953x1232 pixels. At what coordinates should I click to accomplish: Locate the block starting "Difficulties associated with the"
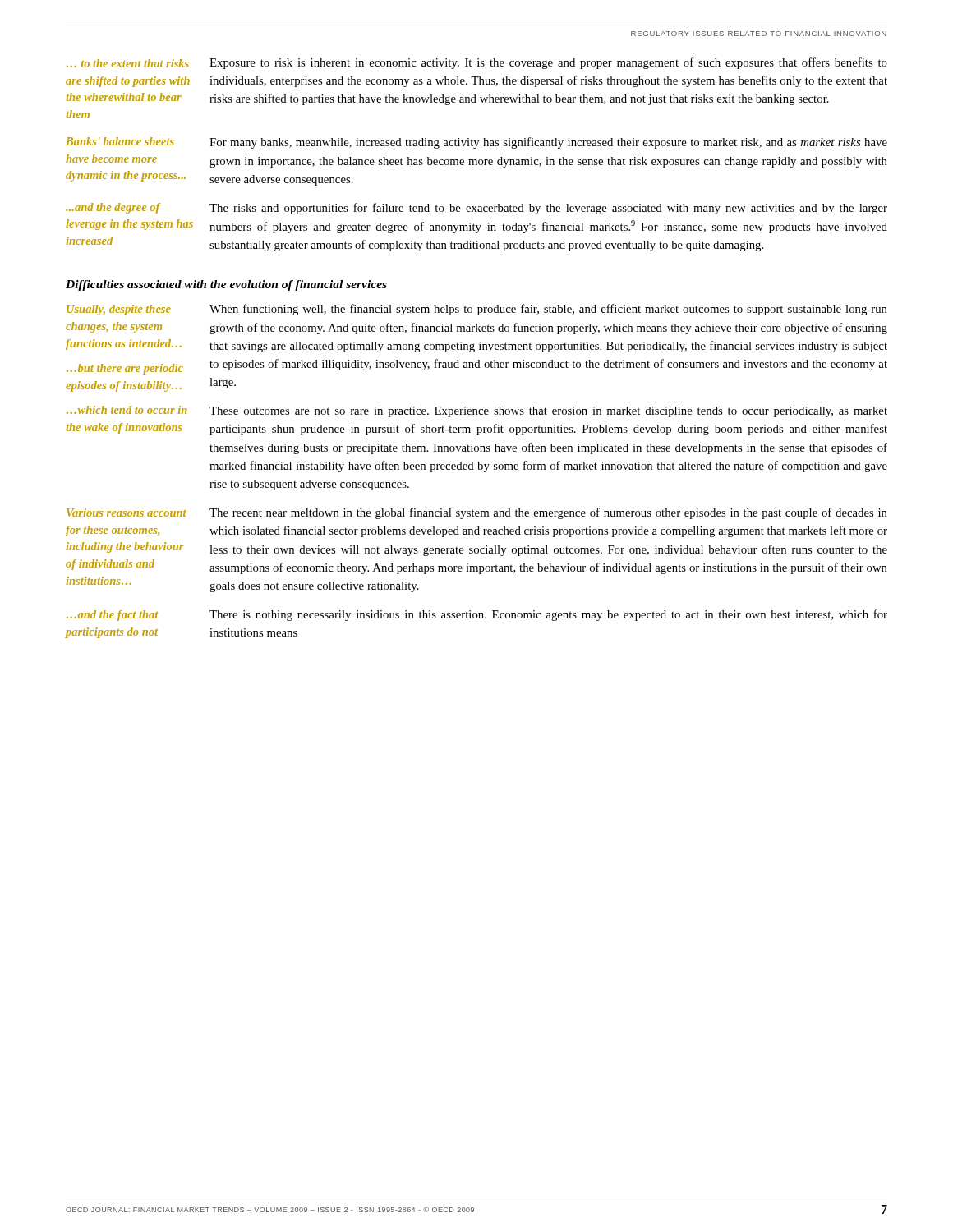tap(226, 284)
